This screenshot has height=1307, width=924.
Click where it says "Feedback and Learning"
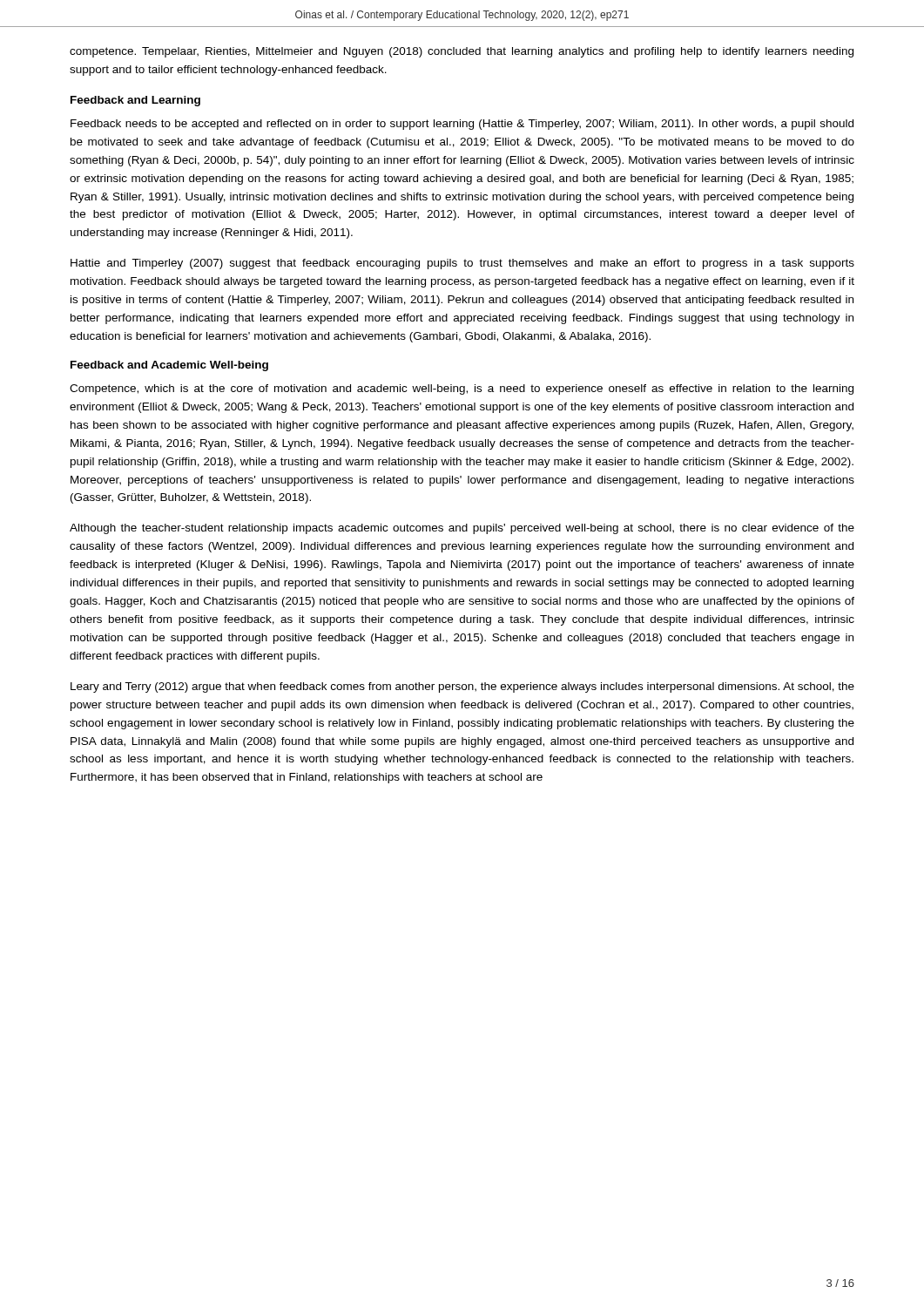[x=135, y=100]
